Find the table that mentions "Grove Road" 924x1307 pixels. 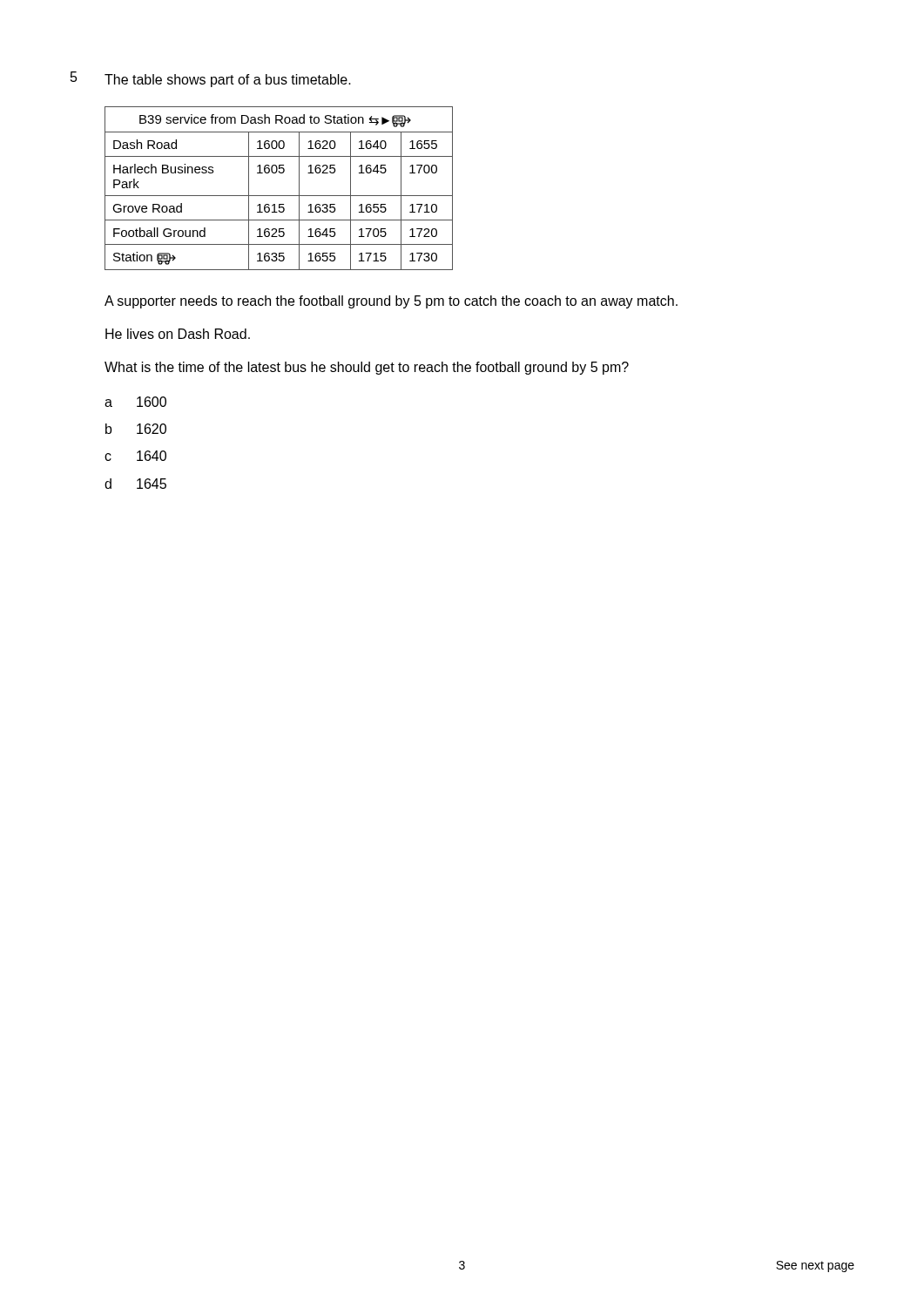point(479,188)
